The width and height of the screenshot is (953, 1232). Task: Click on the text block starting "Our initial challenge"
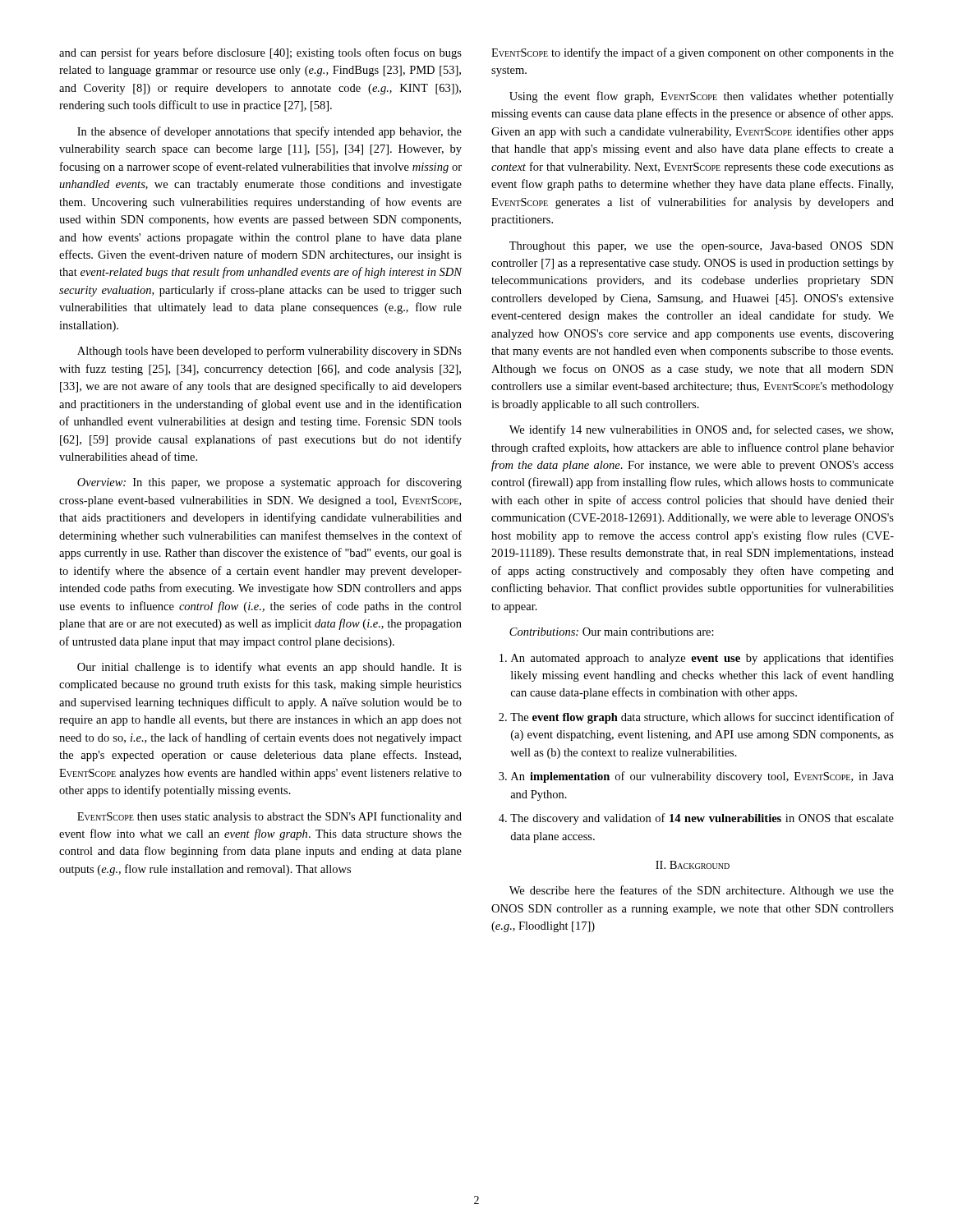point(260,729)
